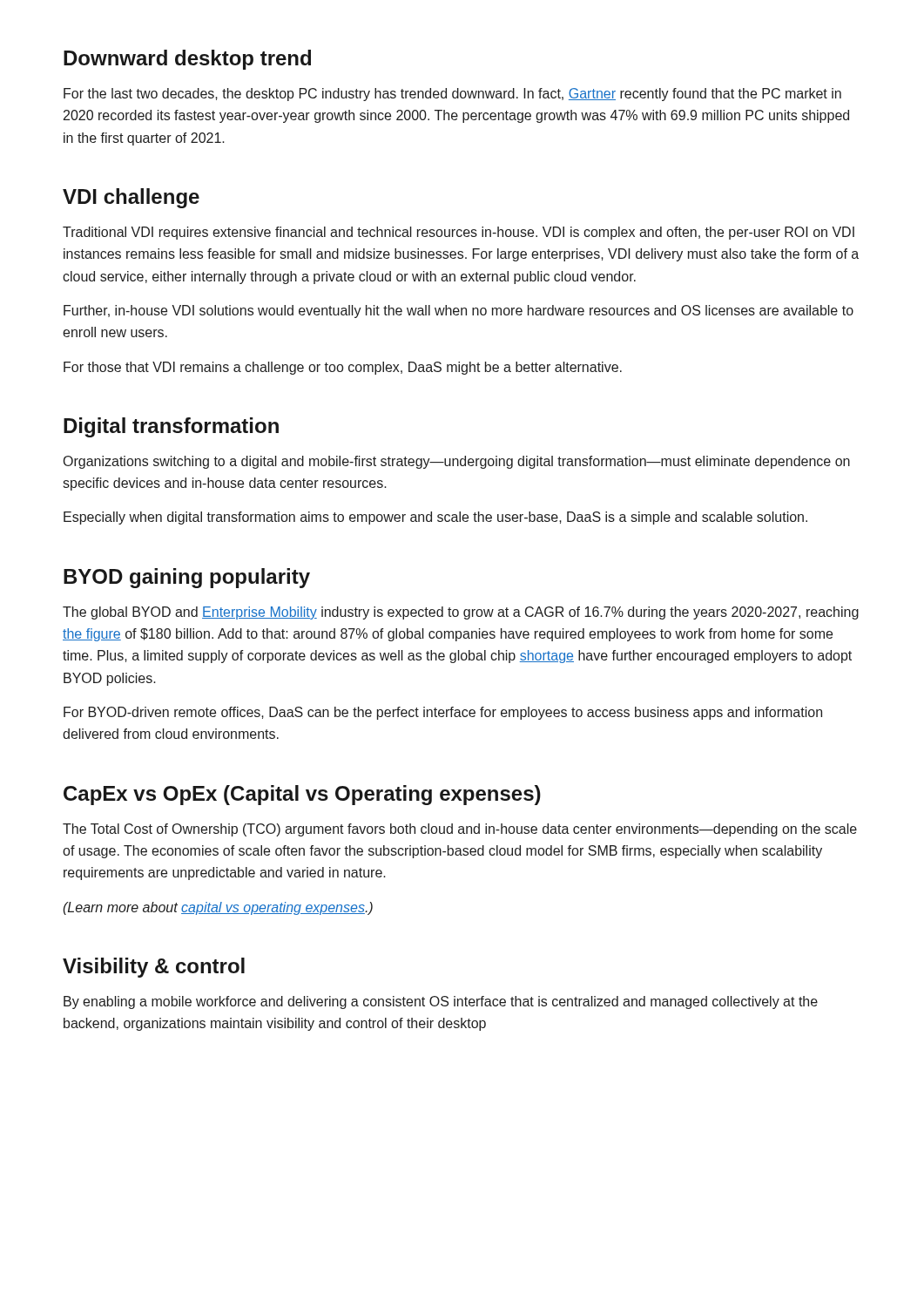Find the element starting "(Learn more about capital vs operating"

[x=218, y=907]
